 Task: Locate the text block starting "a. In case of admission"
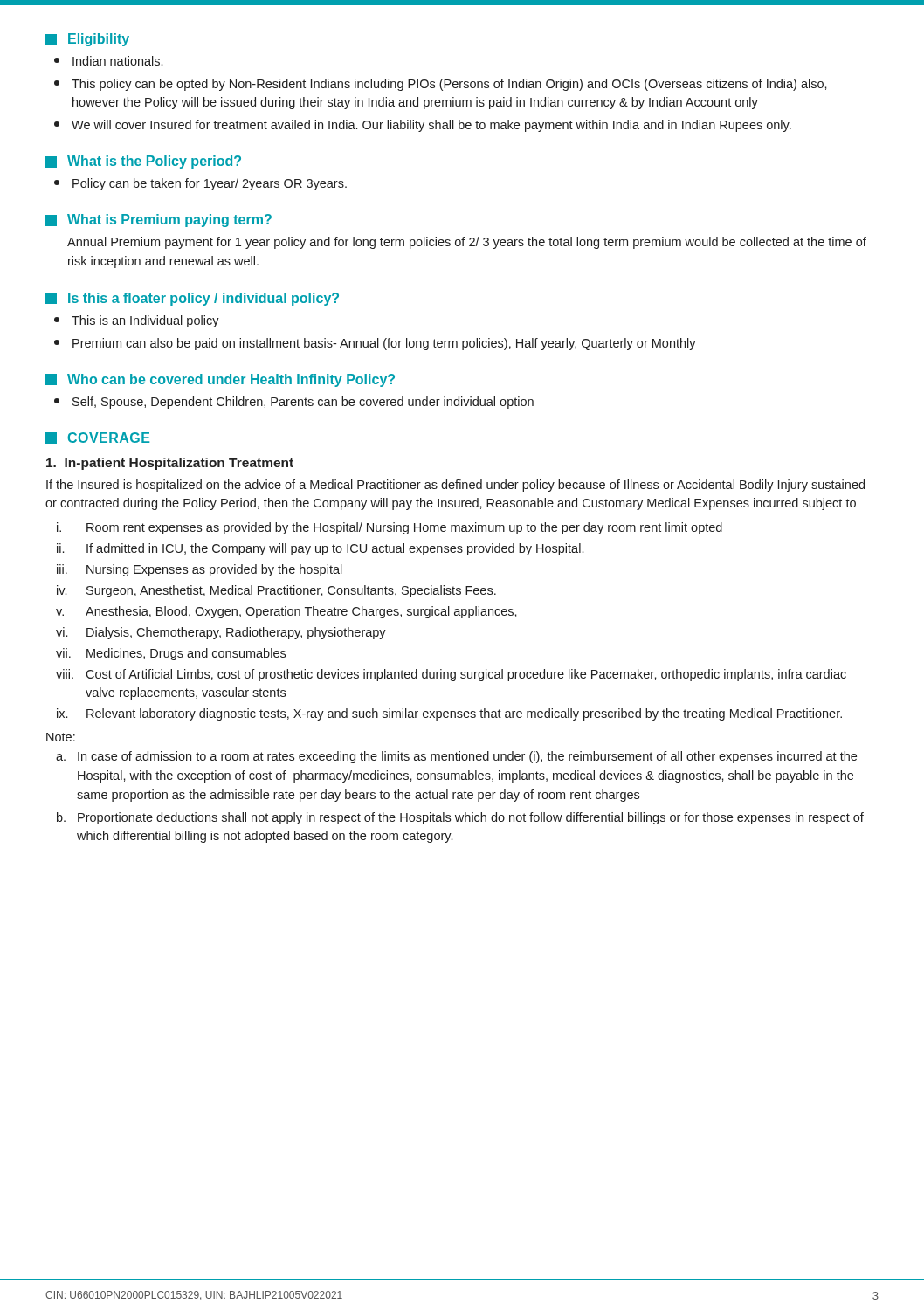coord(467,776)
